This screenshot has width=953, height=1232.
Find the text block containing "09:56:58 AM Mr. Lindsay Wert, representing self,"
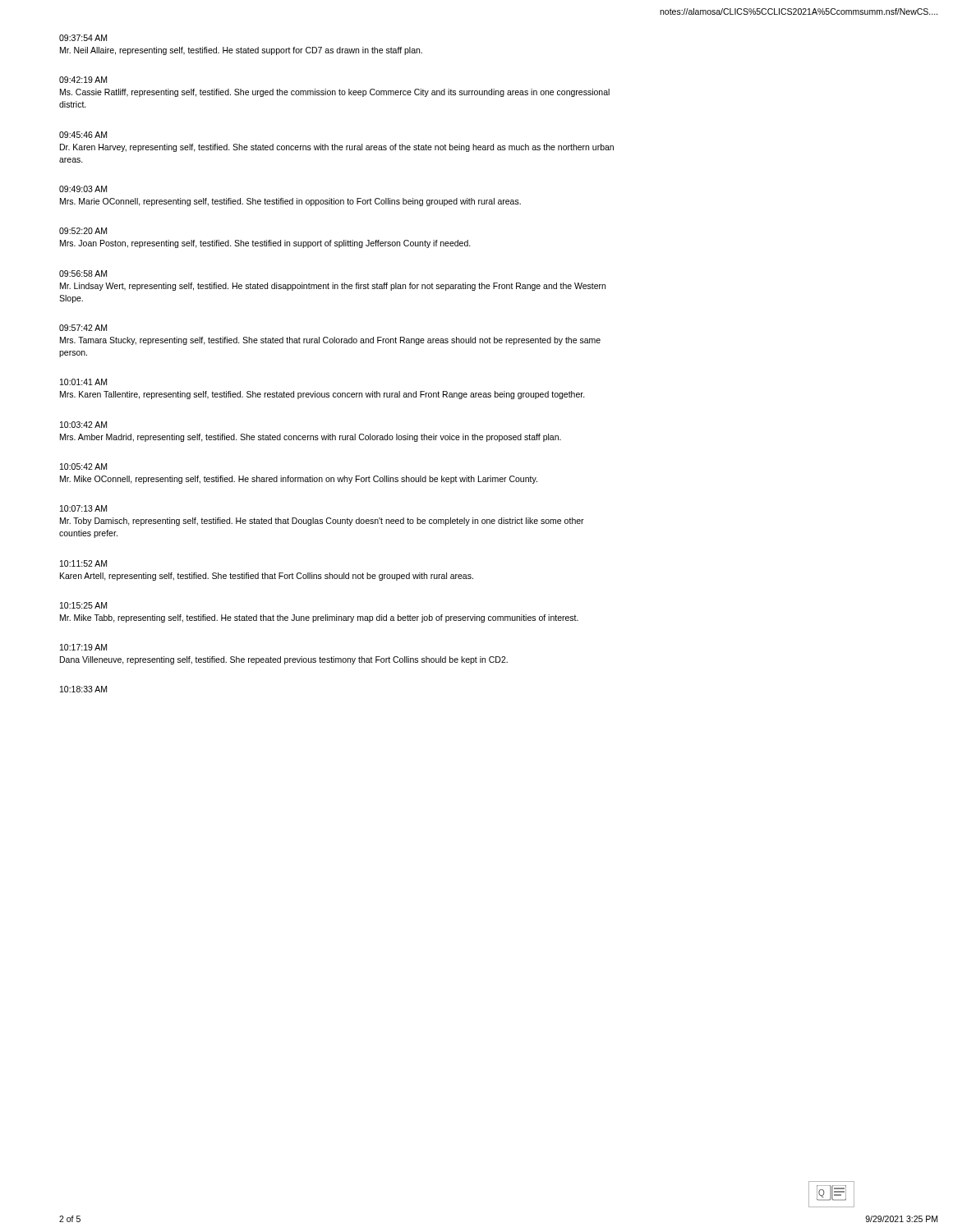tap(476, 286)
